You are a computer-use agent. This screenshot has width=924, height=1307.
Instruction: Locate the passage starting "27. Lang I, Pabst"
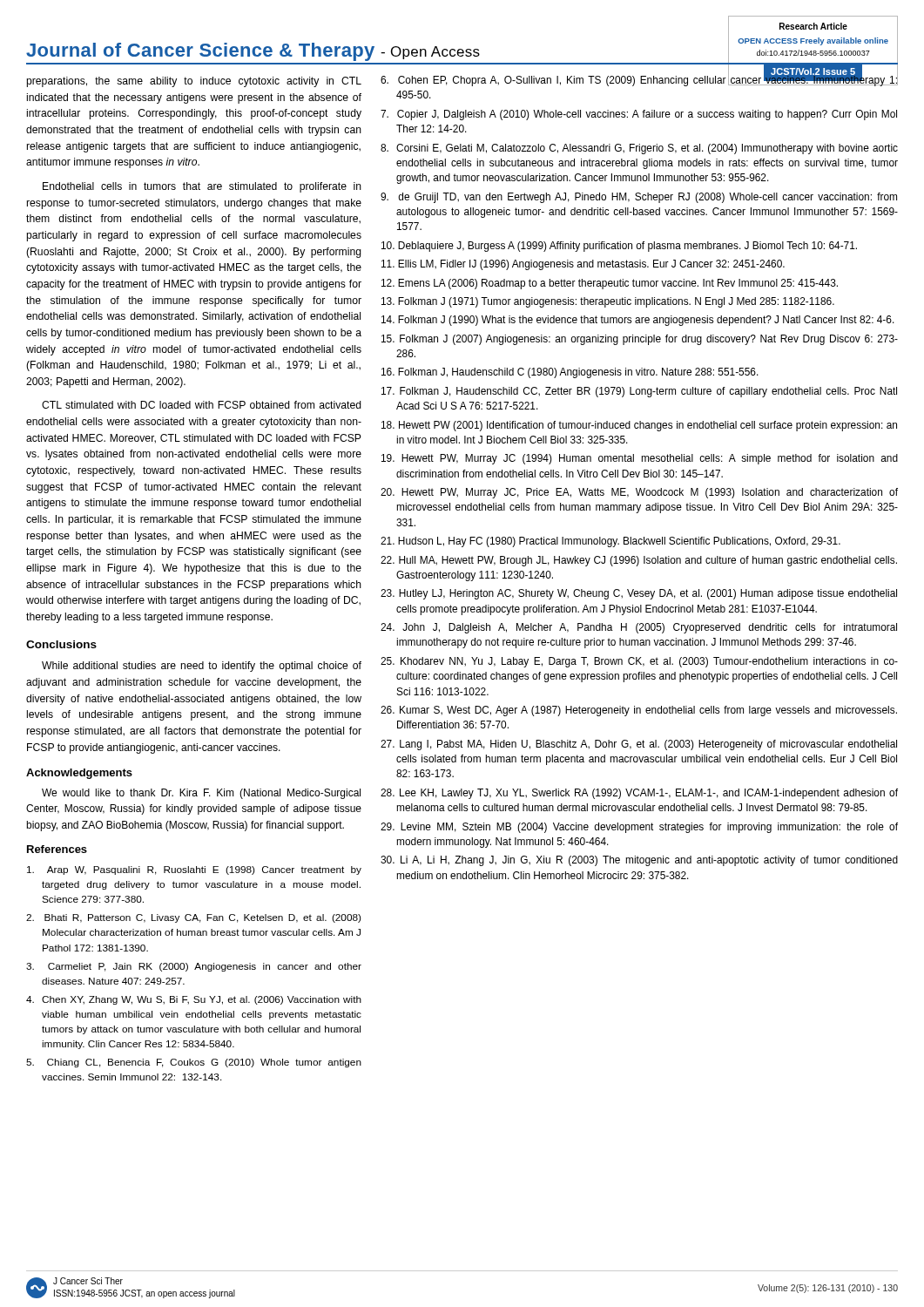coord(639,759)
